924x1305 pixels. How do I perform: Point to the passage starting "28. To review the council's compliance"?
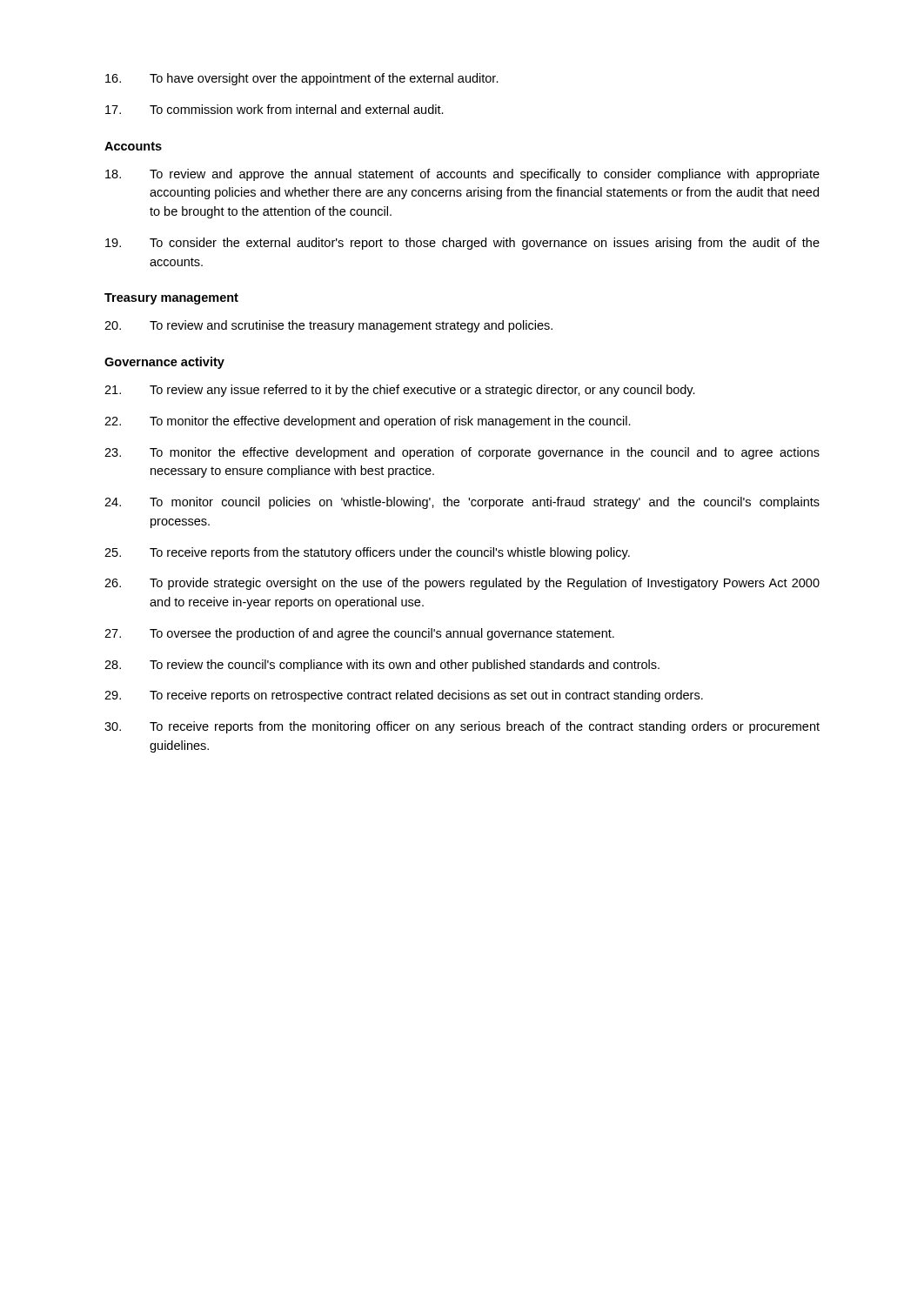tap(462, 665)
